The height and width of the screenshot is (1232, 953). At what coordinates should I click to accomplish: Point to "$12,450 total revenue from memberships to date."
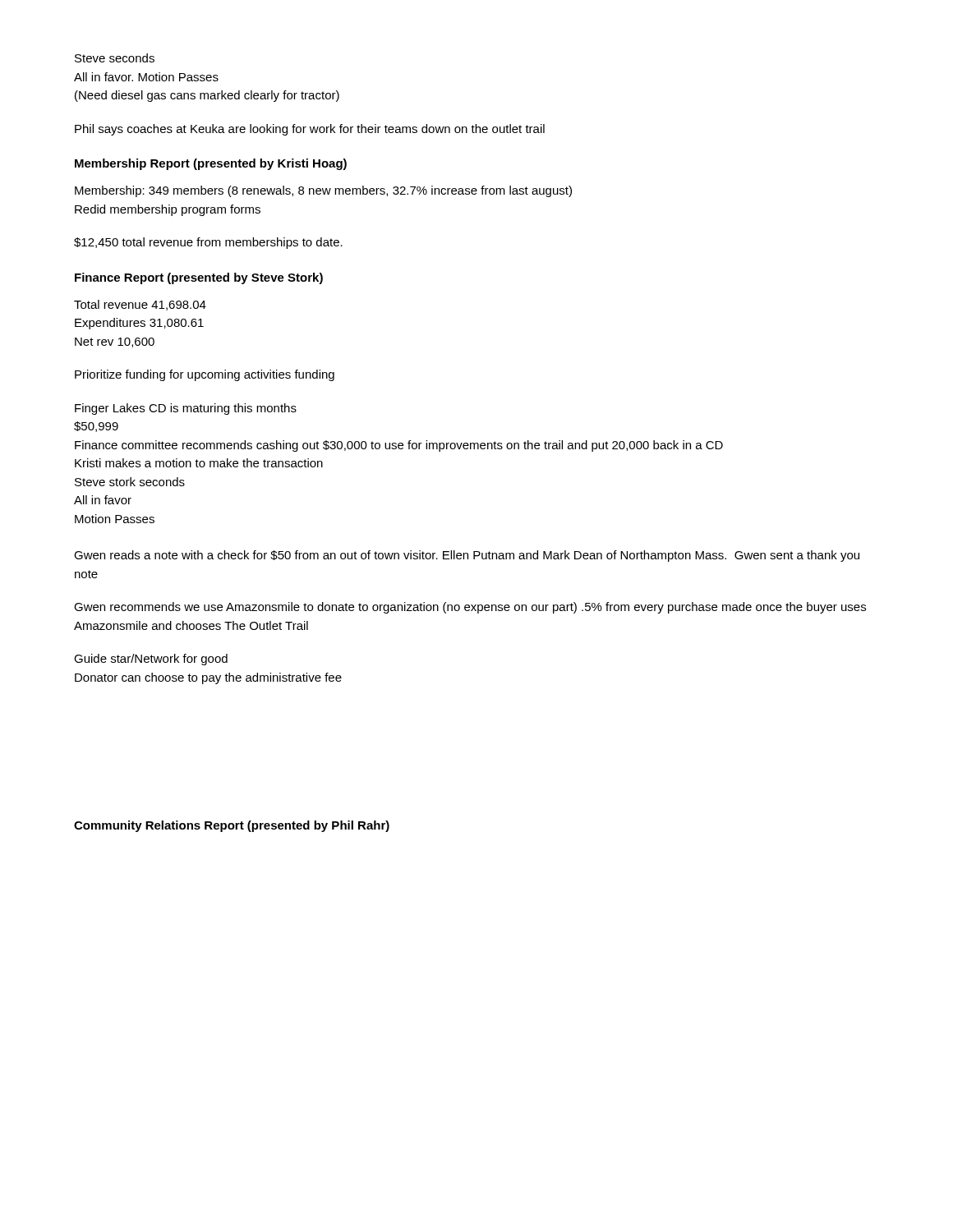pyautogui.click(x=209, y=242)
